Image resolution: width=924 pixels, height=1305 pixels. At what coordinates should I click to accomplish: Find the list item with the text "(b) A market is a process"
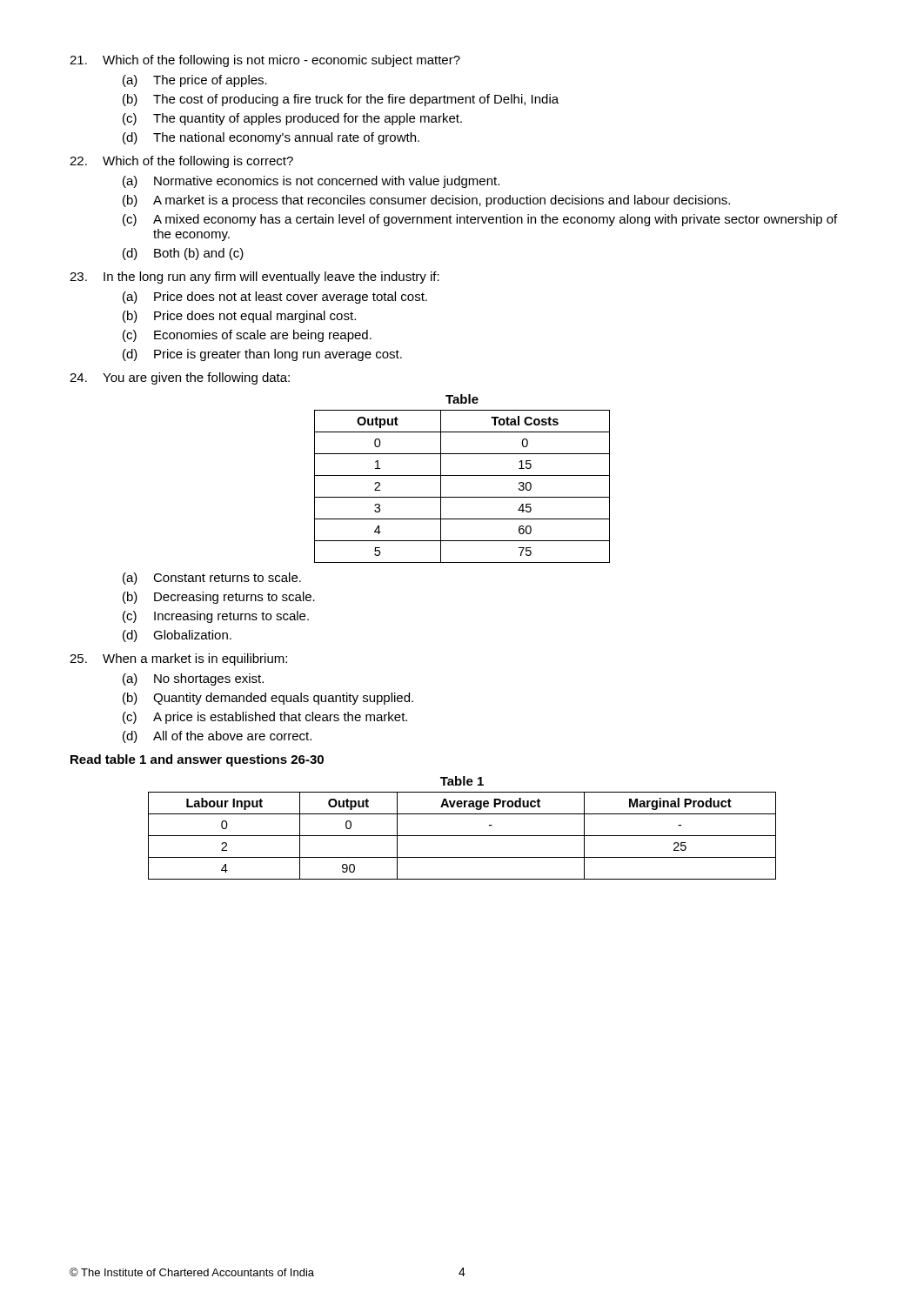(x=488, y=200)
